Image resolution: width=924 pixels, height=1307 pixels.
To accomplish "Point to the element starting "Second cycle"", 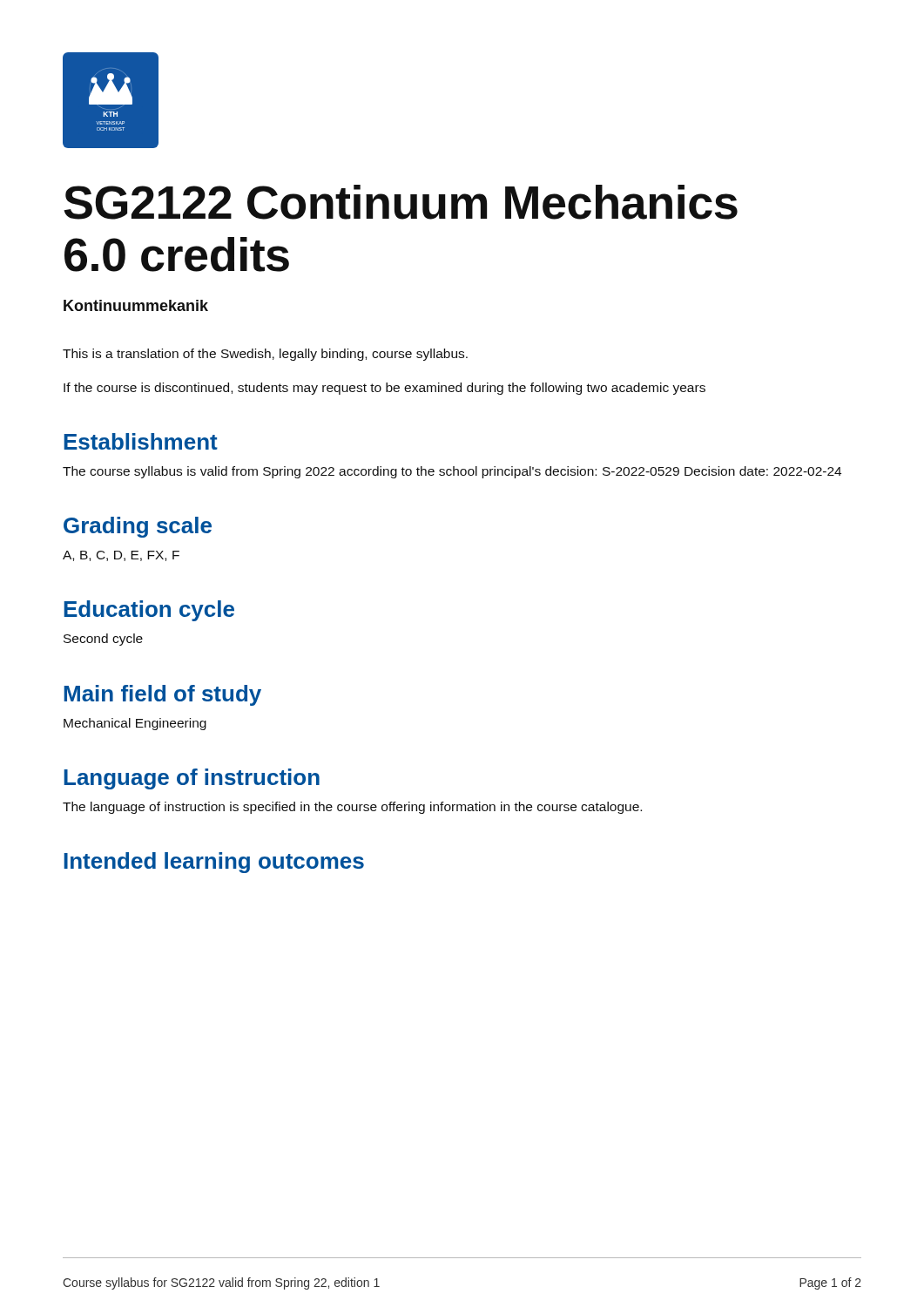I will tap(103, 640).
